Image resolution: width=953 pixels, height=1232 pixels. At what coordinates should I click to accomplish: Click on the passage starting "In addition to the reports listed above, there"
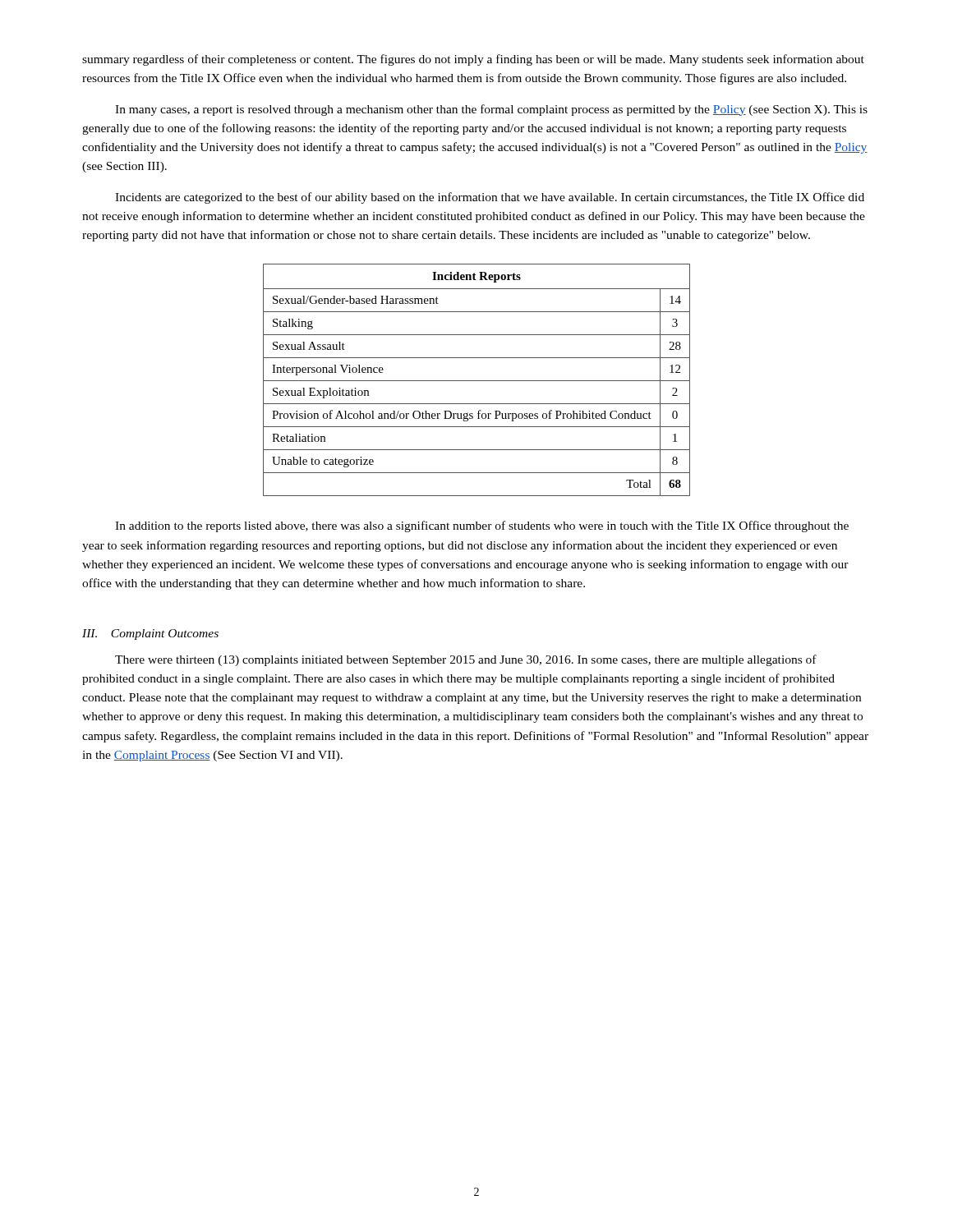(x=476, y=554)
